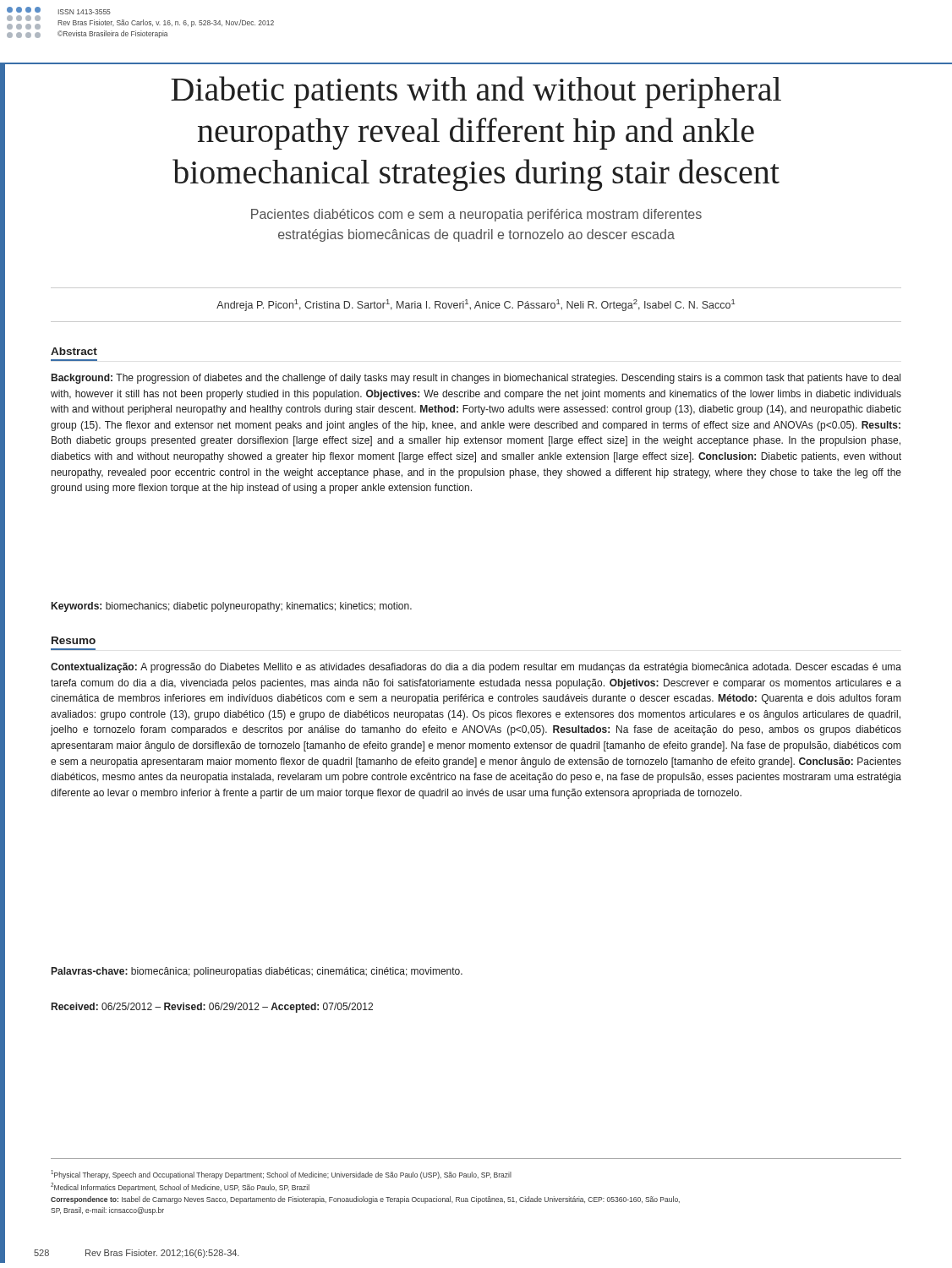Viewport: 952px width, 1268px height.
Task: Where is the passage that starts "Received: 06/25/2012 – Revised: 06/29/2012"?
Action: coord(212,1007)
